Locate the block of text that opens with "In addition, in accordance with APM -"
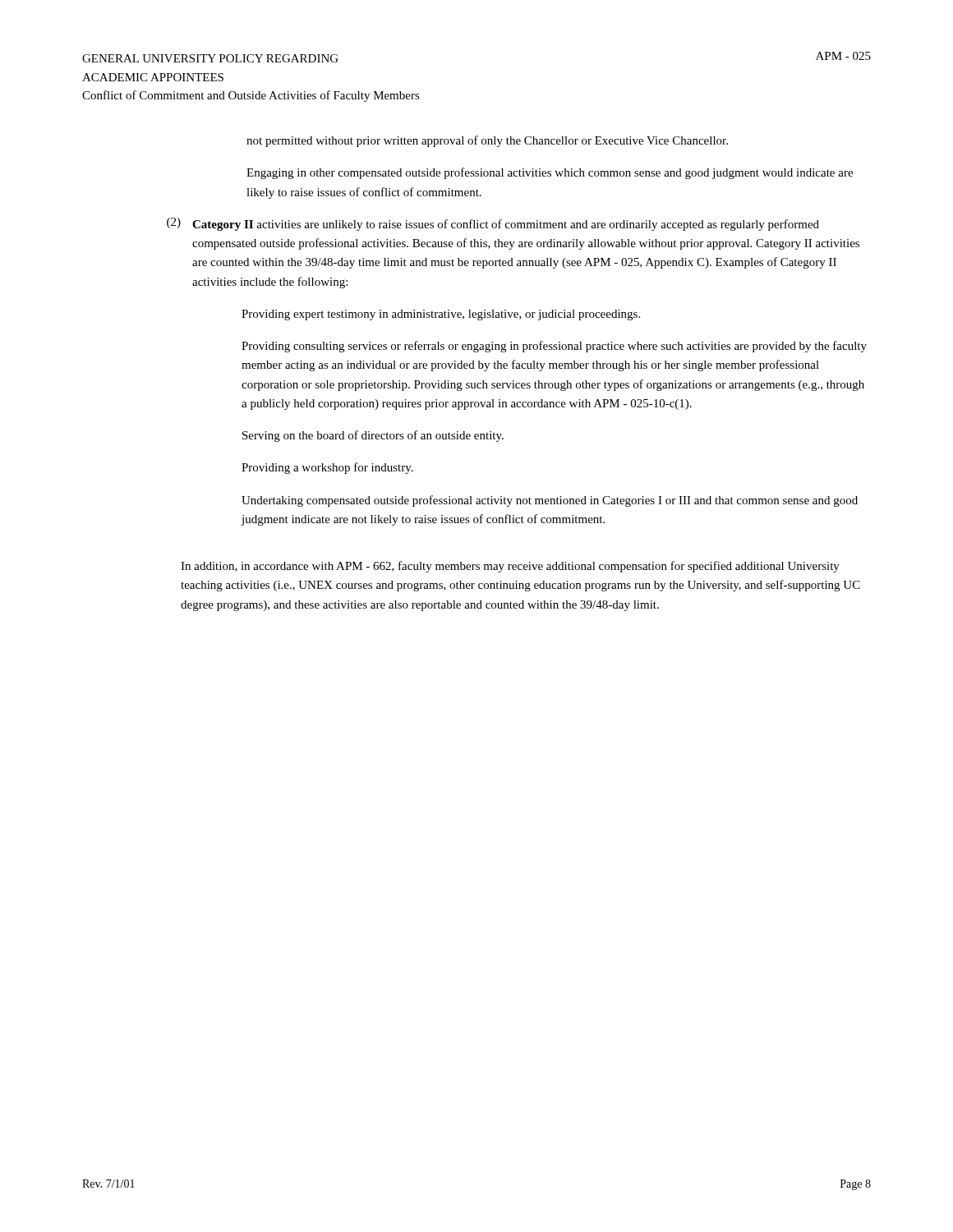953x1232 pixels. [x=526, y=586]
